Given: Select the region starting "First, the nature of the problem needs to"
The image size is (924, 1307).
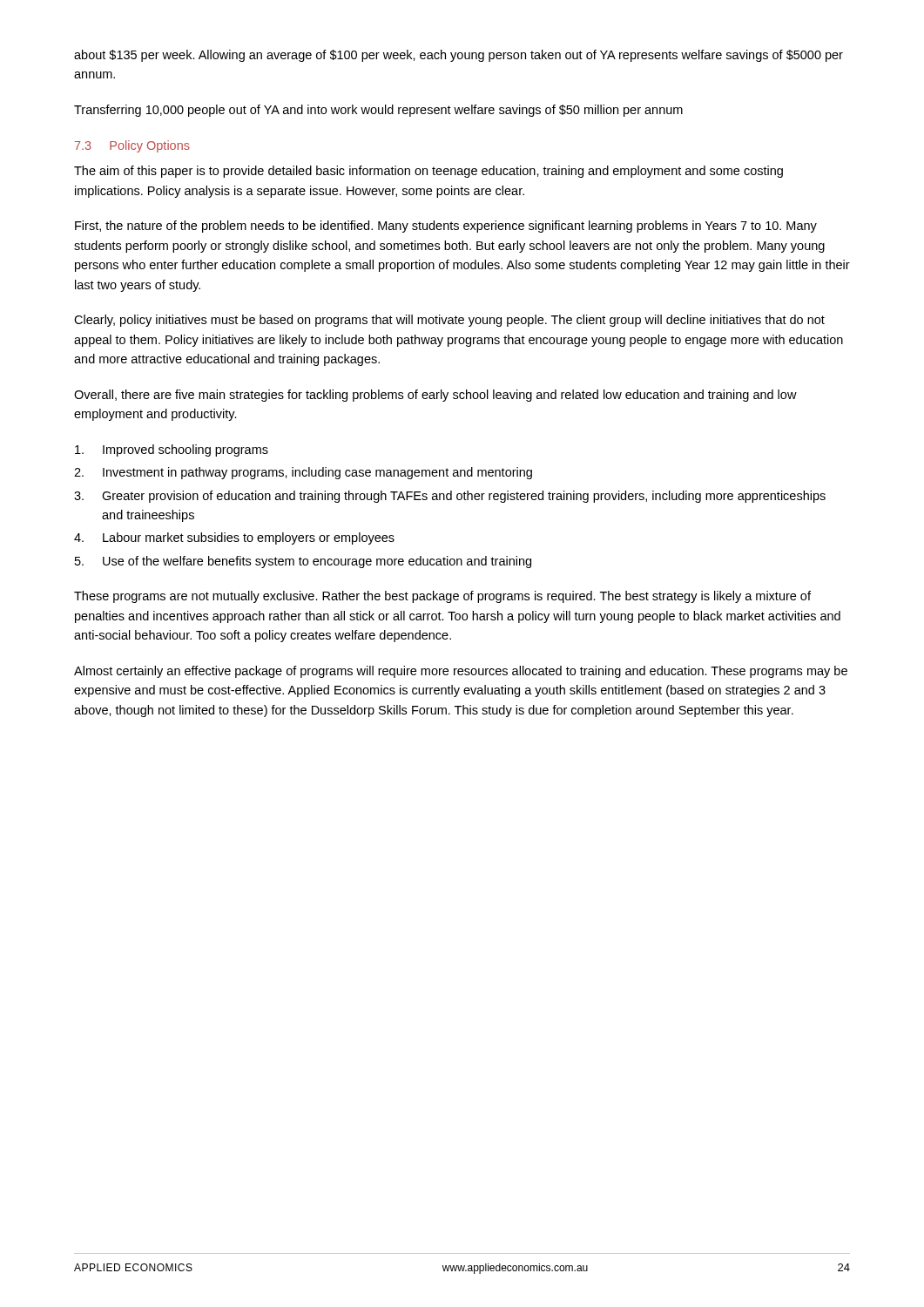Looking at the screenshot, I should (x=462, y=255).
